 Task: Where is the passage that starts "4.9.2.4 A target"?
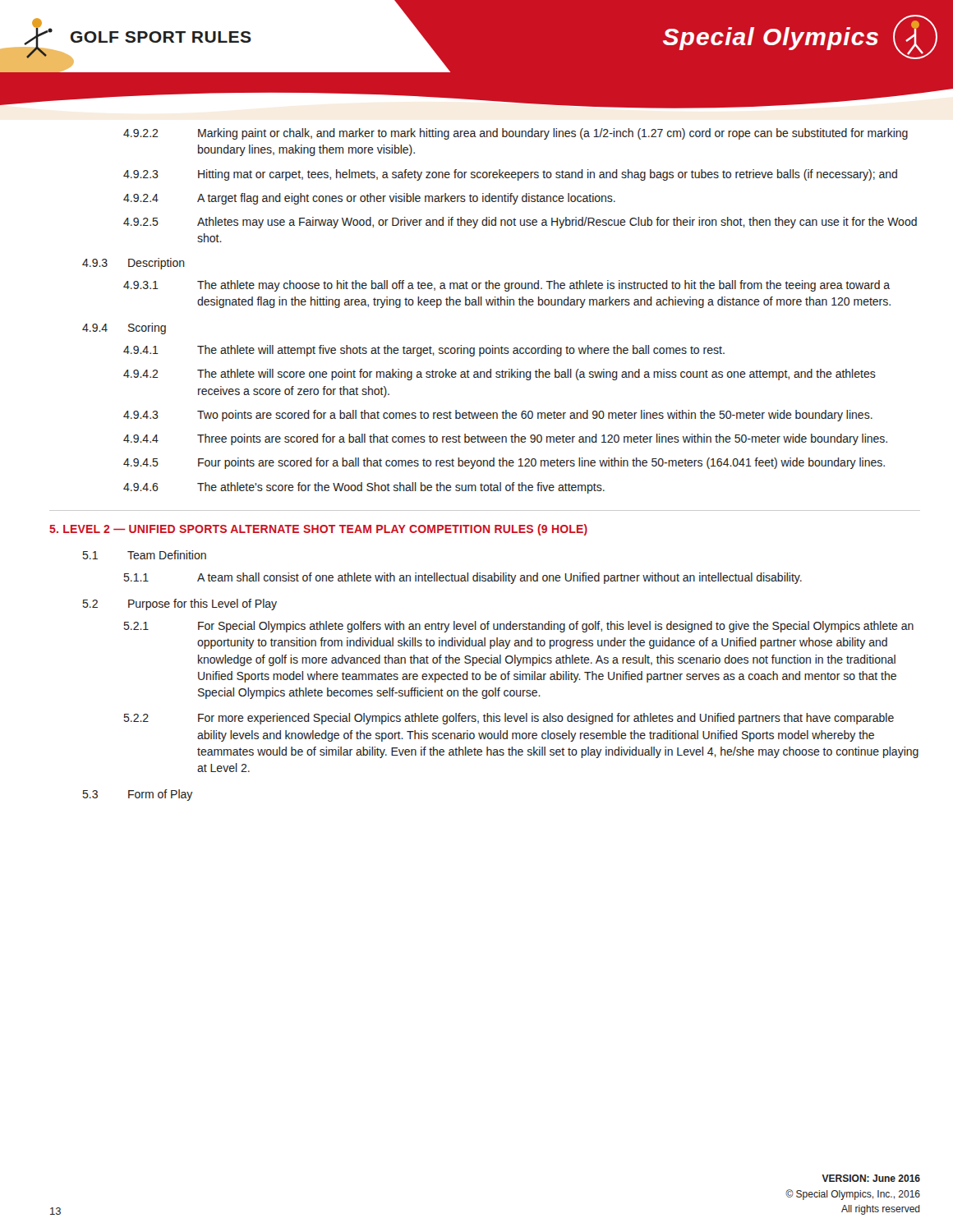pyautogui.click(x=485, y=198)
